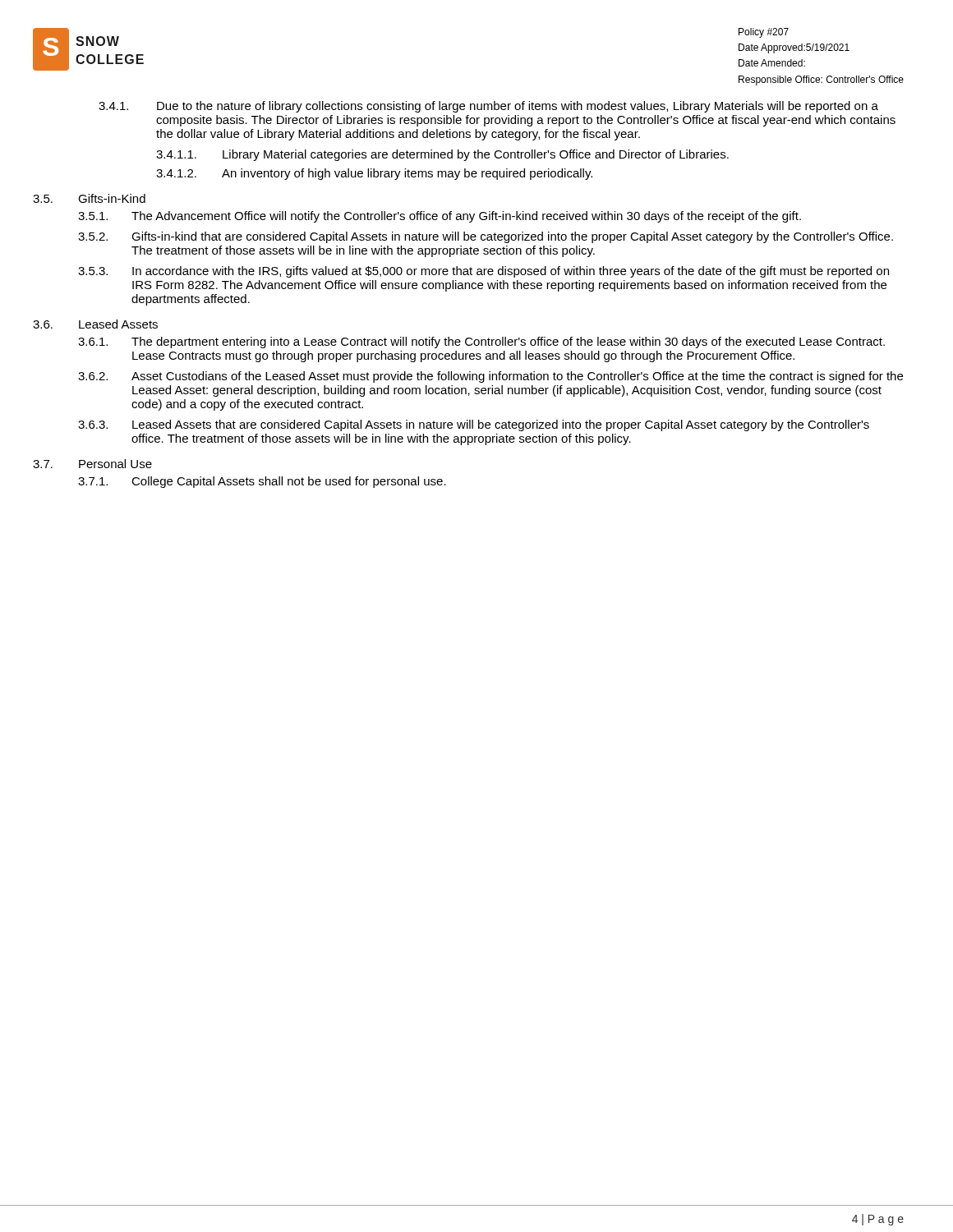This screenshot has height=1232, width=953.
Task: Find the block on this page that starts "3.5.3. In accordance with the IRS,"
Action: (x=491, y=285)
